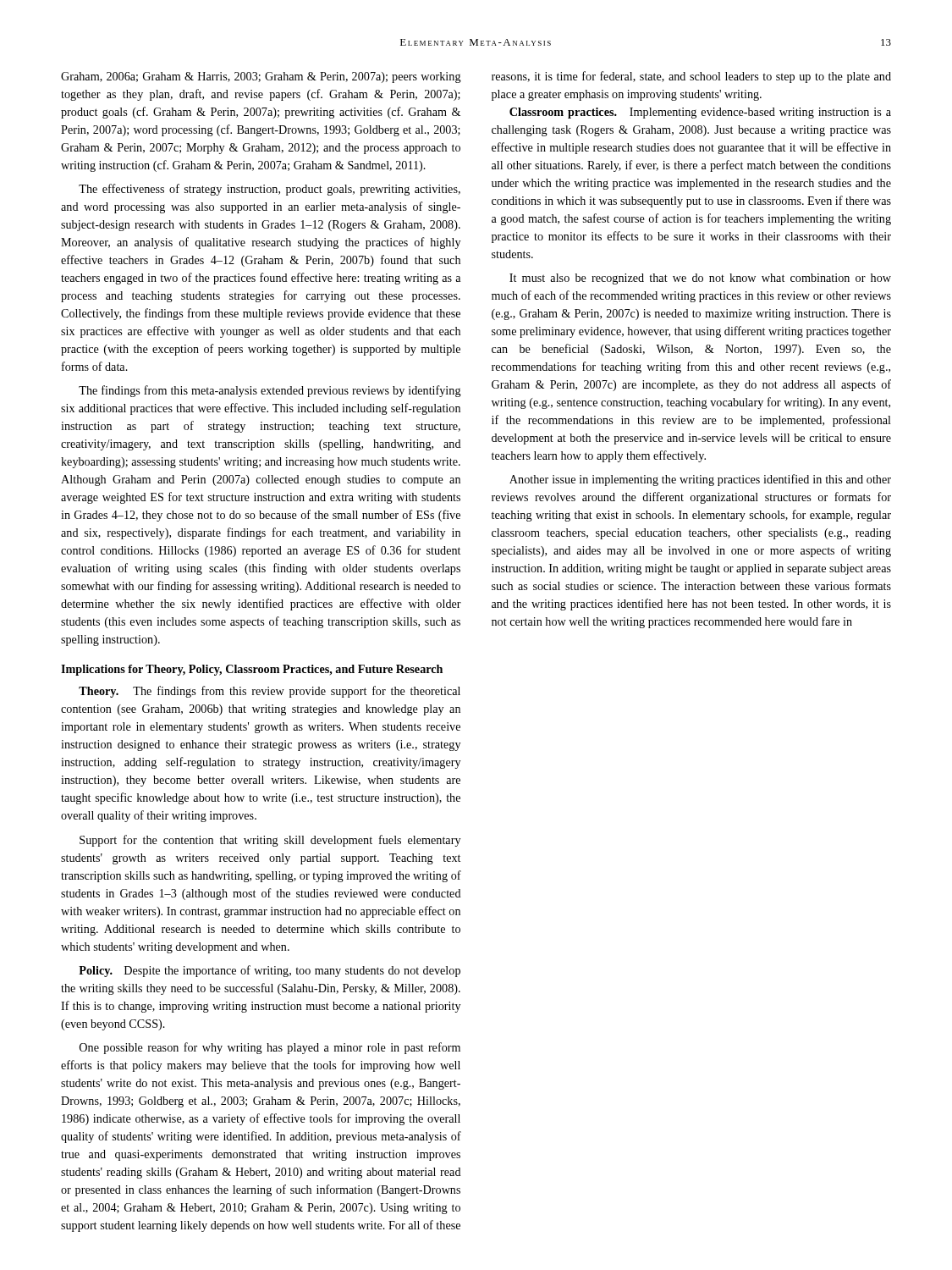The width and height of the screenshot is (952, 1270).
Task: Locate the block of text that opens with "Classroom practices. Implementing evidence-based writing instruction is a"
Action: 691,183
